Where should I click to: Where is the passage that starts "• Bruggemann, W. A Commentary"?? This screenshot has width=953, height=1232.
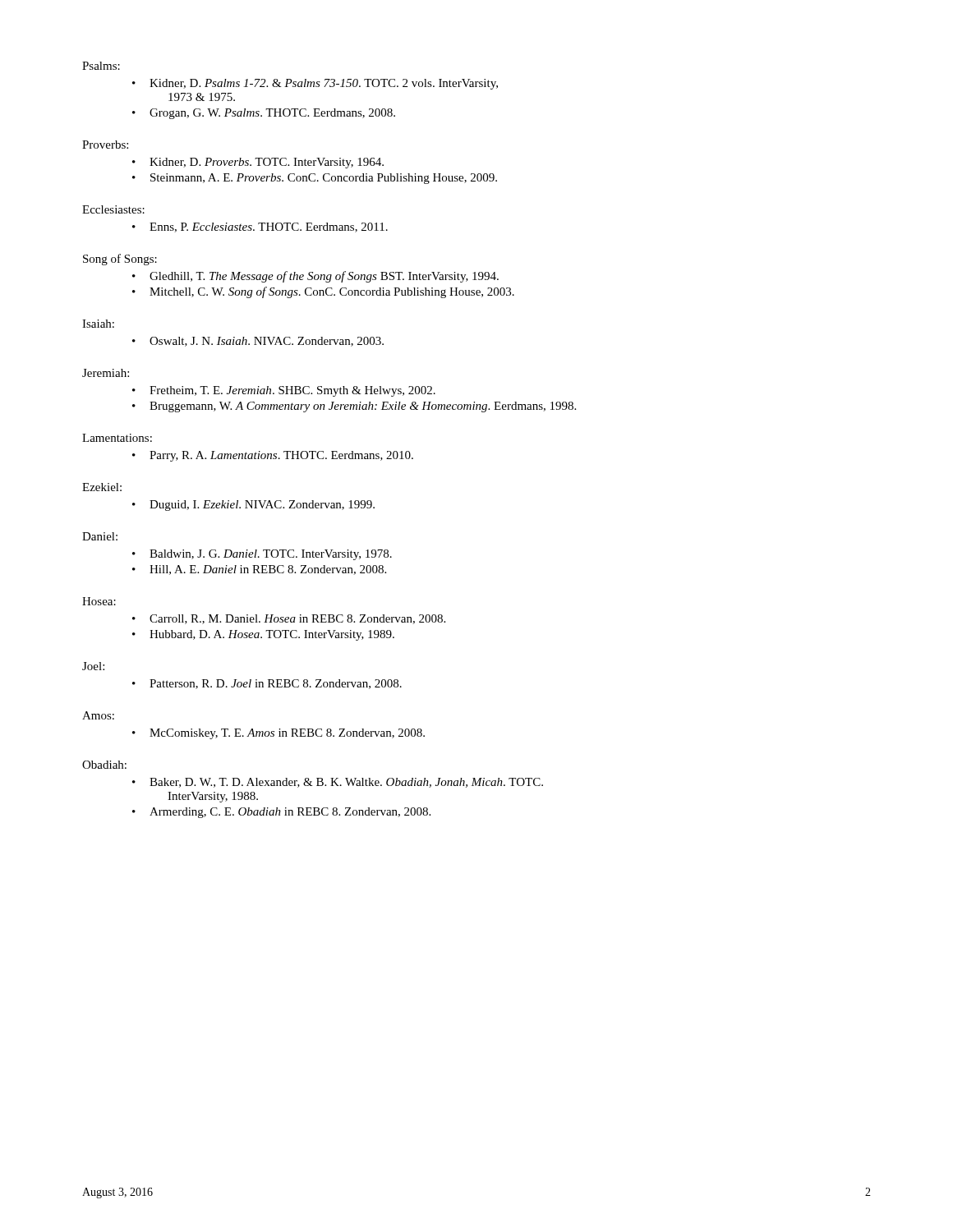(501, 406)
